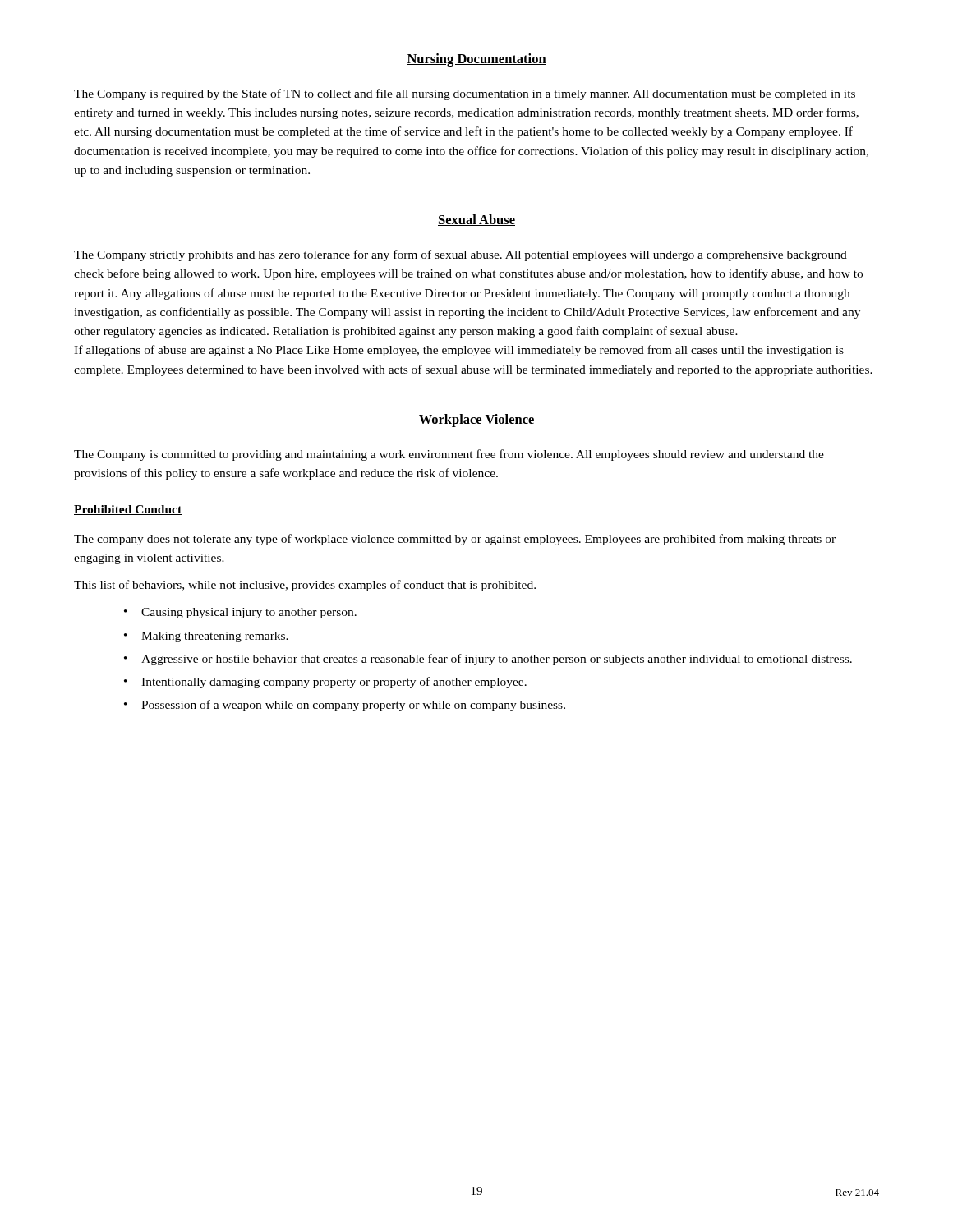Click on the text starting "Nursing Documentation"

pyautogui.click(x=476, y=59)
